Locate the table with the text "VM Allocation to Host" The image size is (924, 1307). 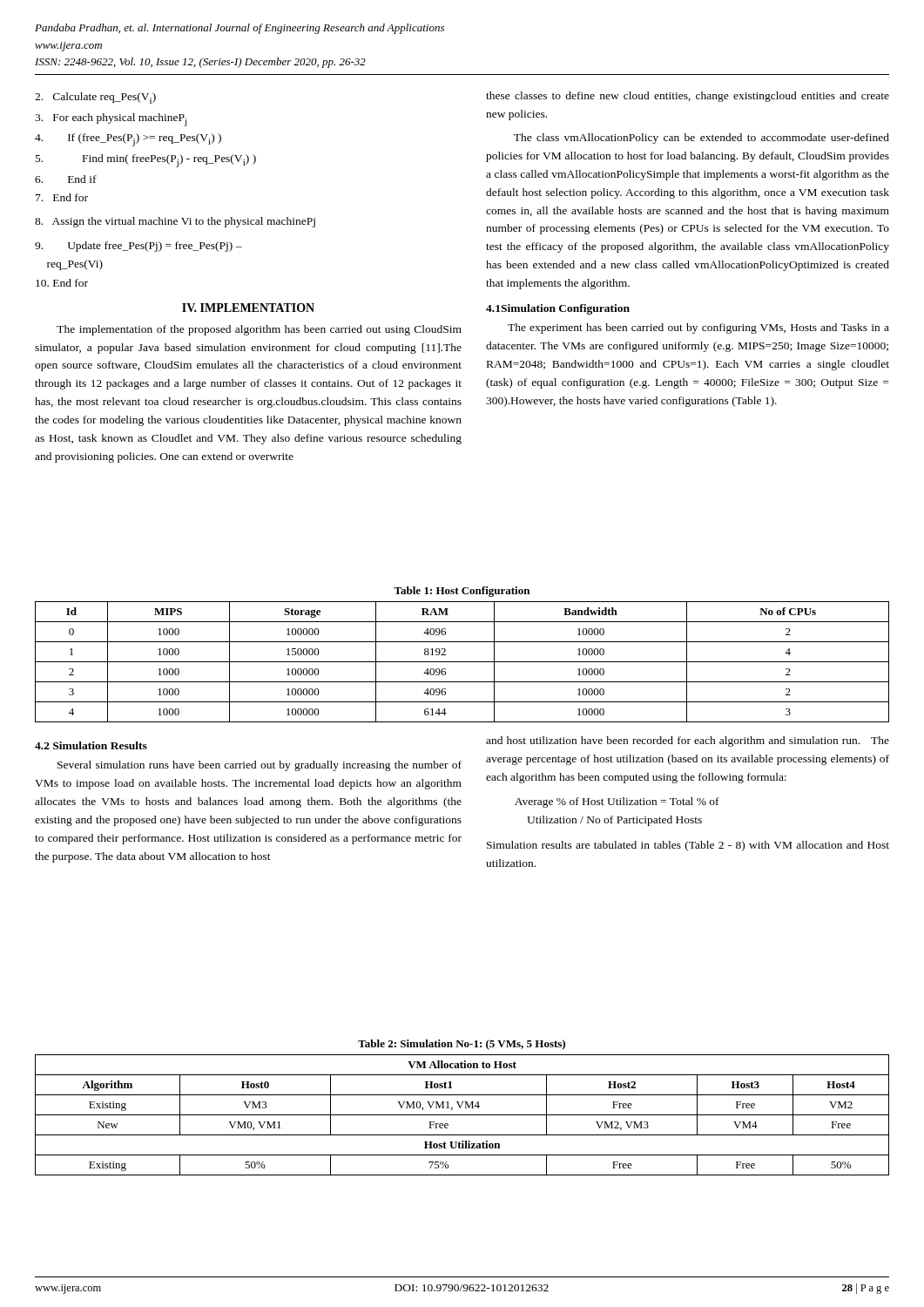[462, 1115]
